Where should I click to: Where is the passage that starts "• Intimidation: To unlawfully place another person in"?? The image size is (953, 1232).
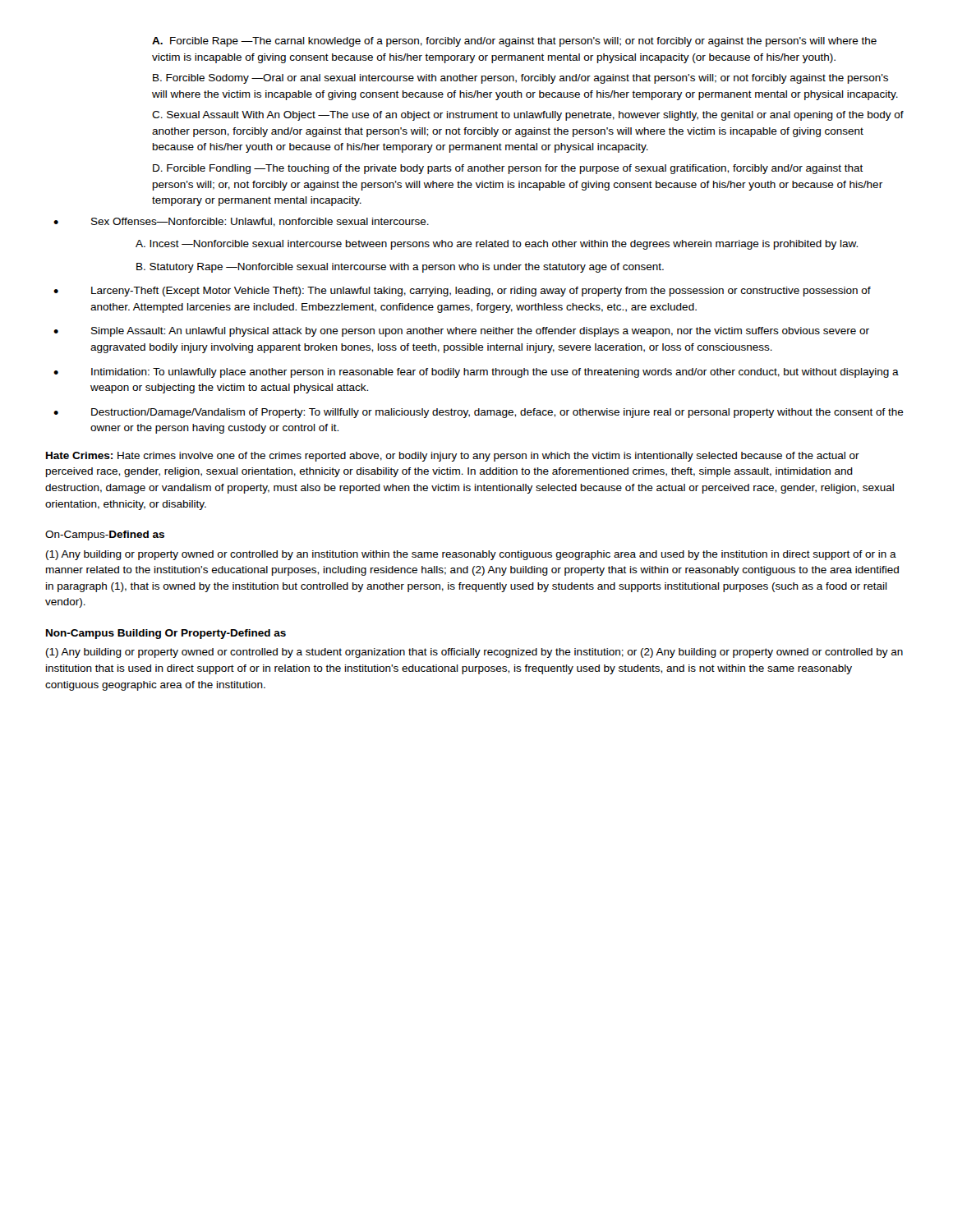[x=474, y=380]
